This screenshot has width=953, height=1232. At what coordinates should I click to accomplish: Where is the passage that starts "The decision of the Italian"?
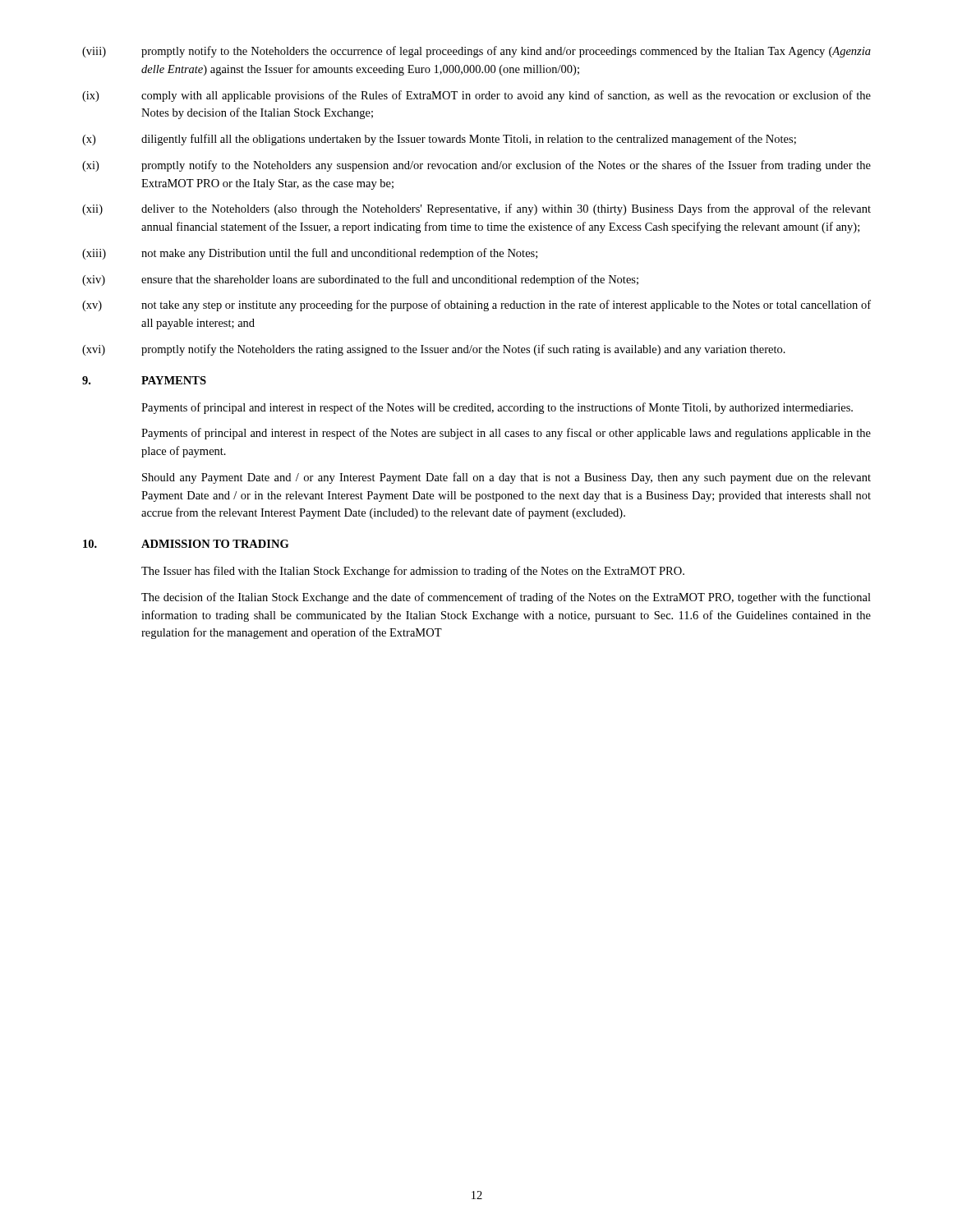(x=506, y=615)
